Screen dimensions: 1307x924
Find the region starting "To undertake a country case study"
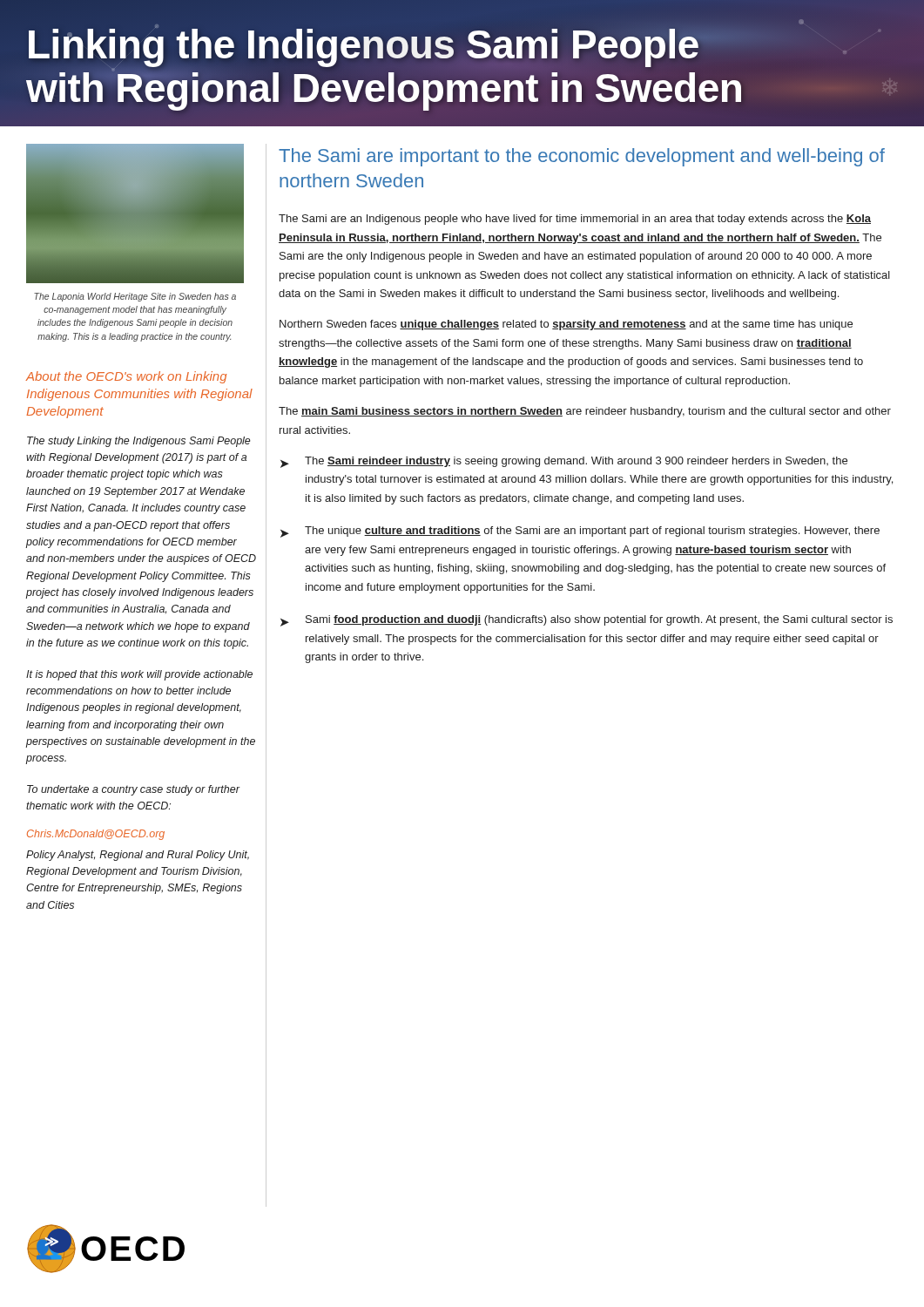[133, 798]
